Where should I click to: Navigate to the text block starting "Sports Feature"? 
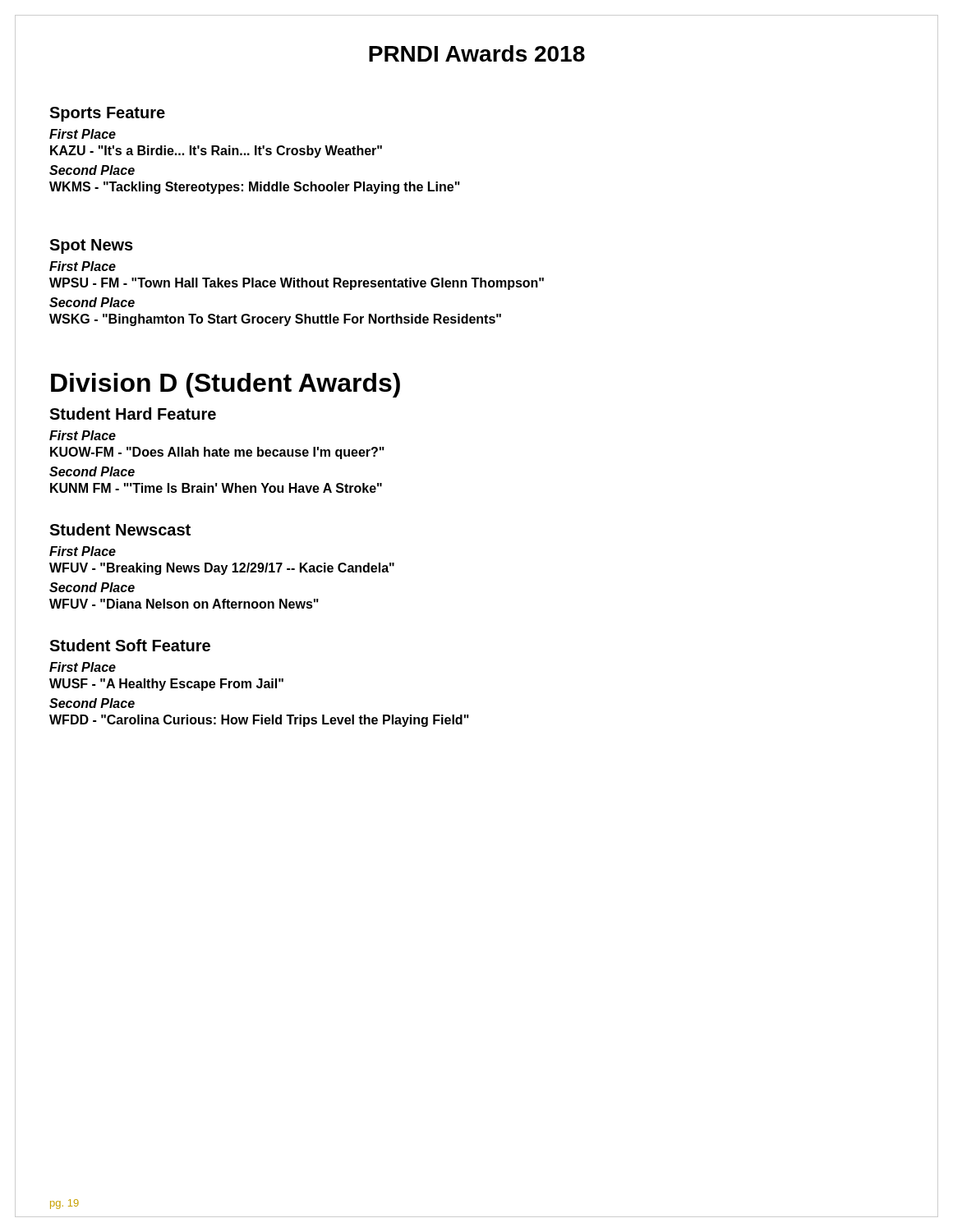107,114
